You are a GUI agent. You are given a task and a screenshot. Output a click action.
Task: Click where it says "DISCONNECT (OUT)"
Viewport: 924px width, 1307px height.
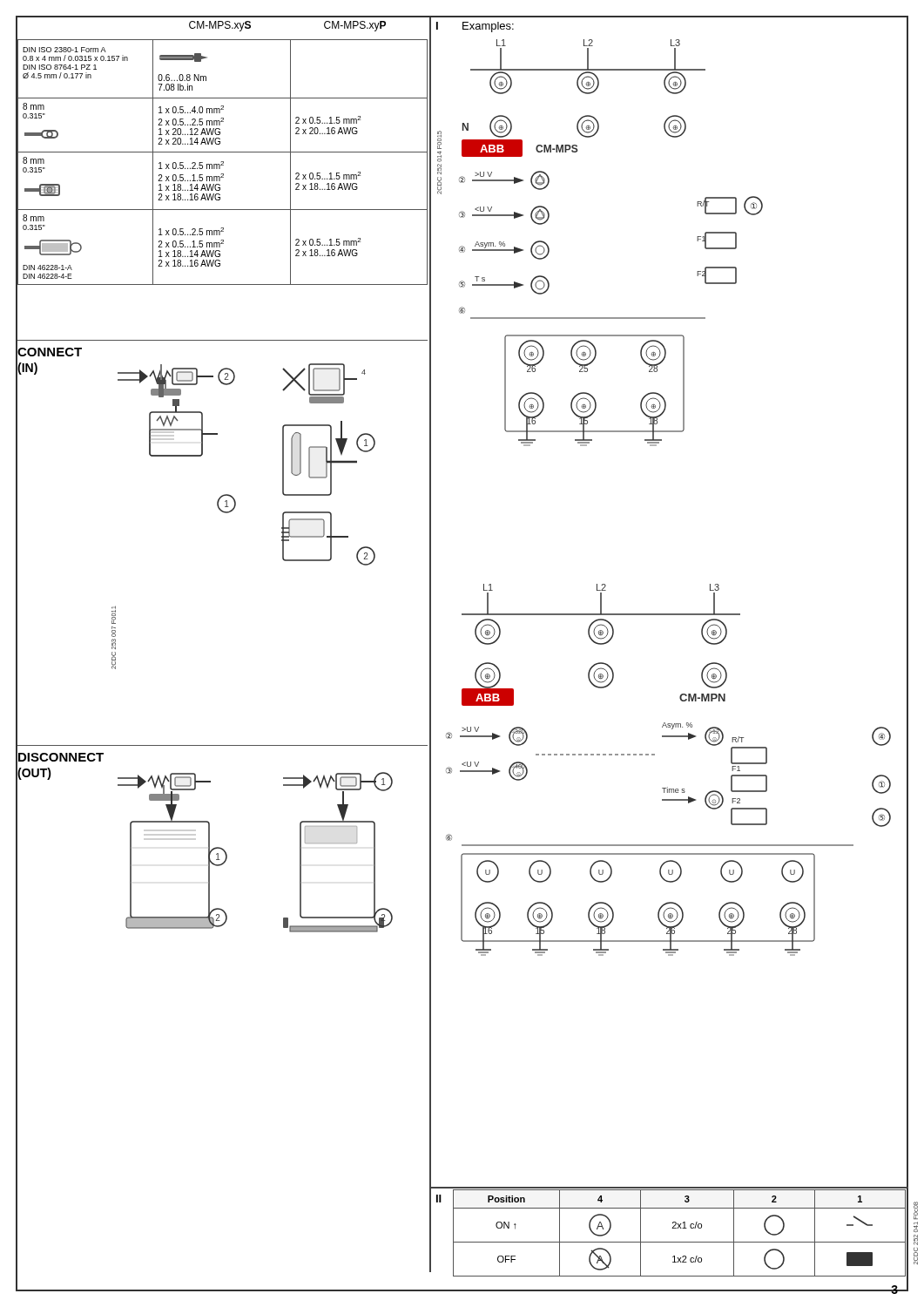(61, 757)
